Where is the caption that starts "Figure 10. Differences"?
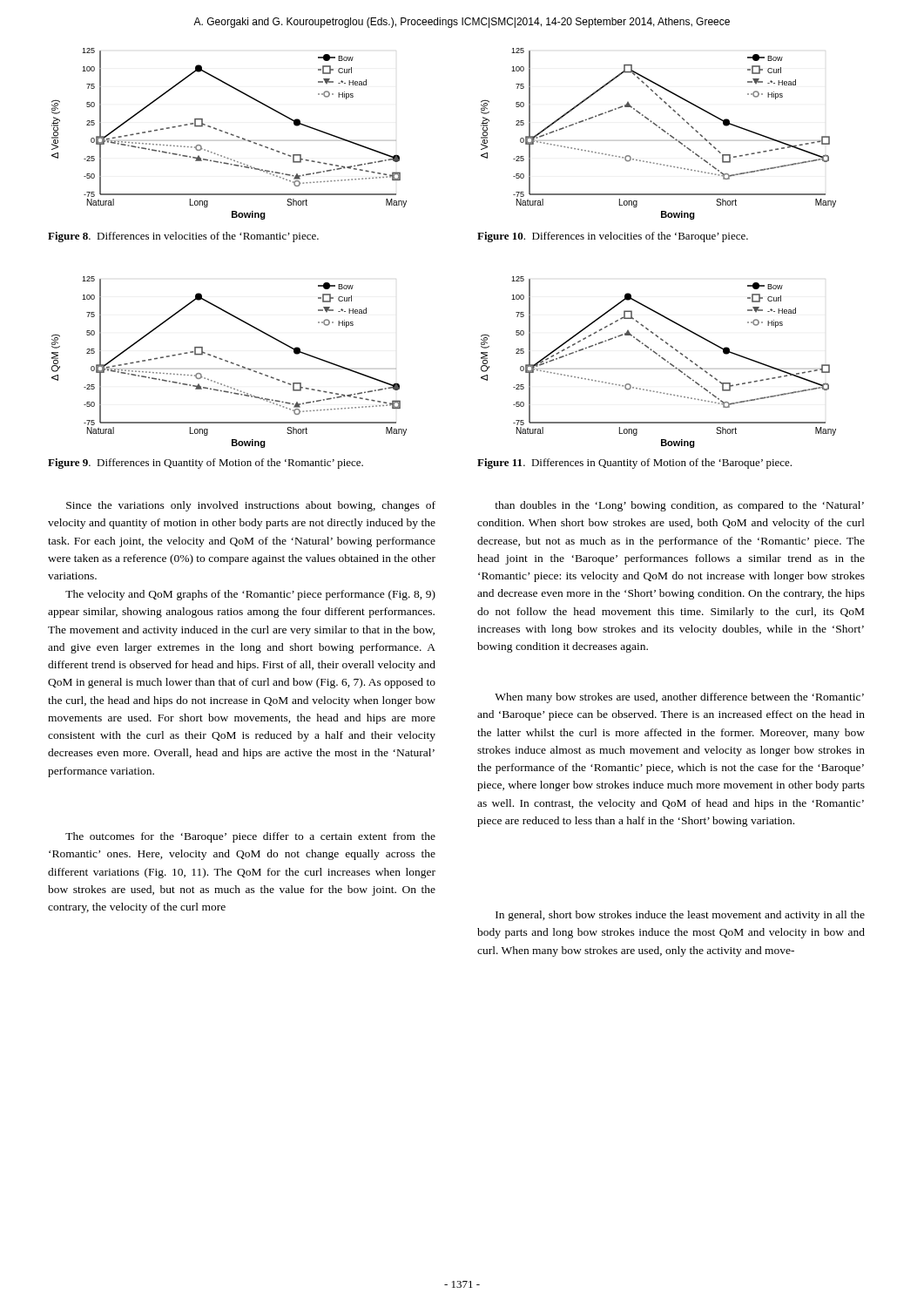 tap(613, 236)
